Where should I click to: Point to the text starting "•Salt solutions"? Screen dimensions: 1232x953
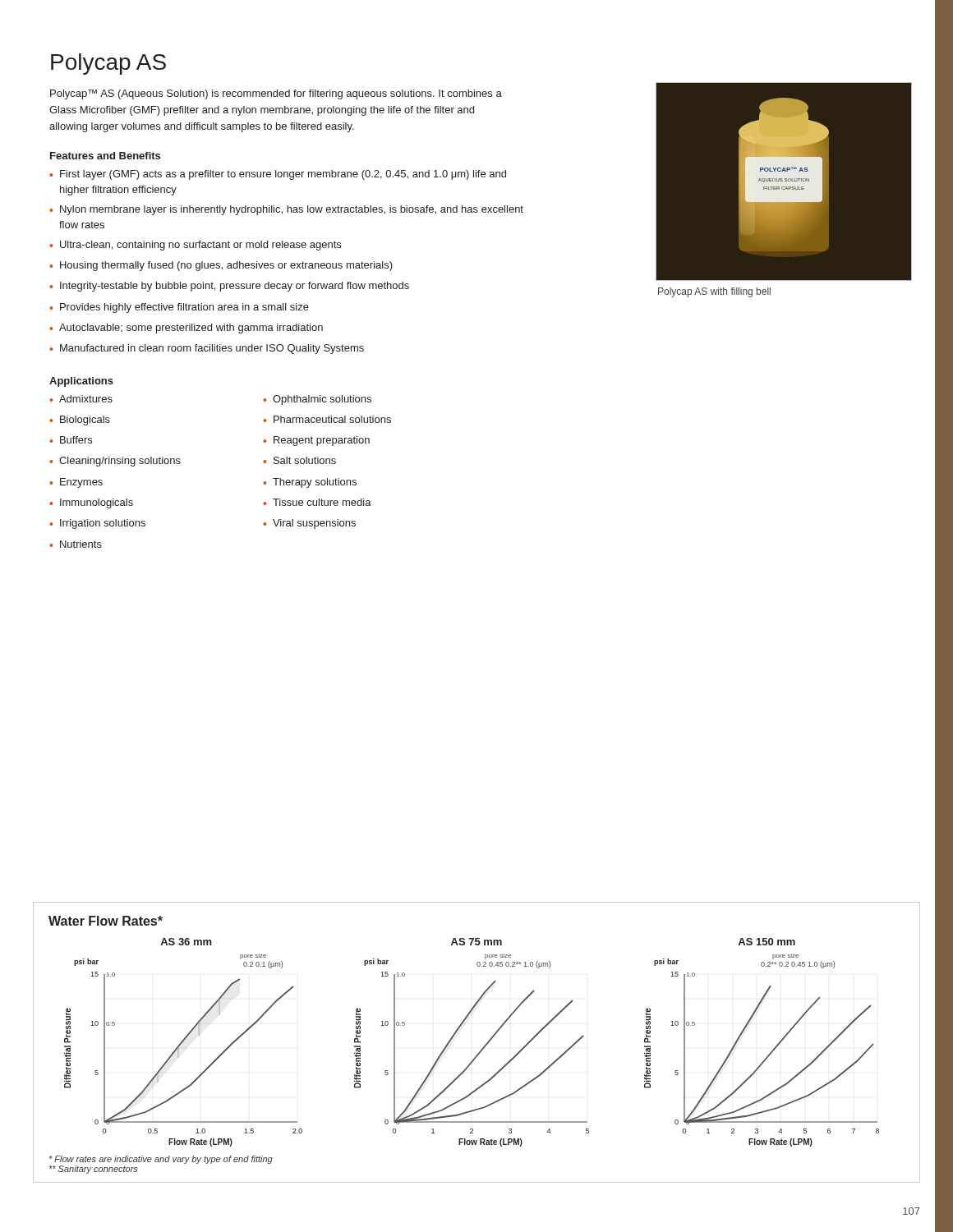pyautogui.click(x=300, y=462)
